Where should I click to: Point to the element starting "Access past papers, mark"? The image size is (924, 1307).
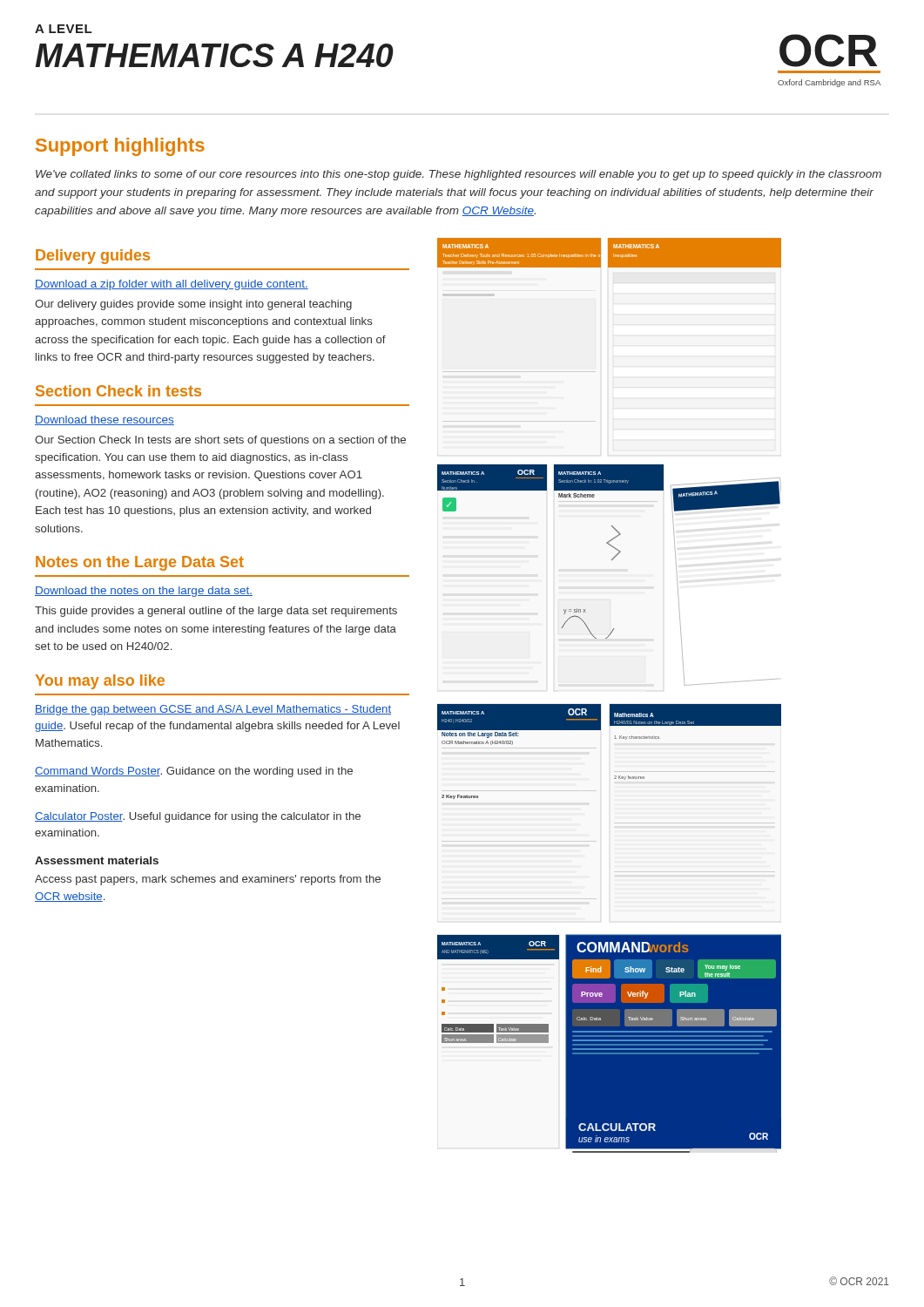[208, 888]
